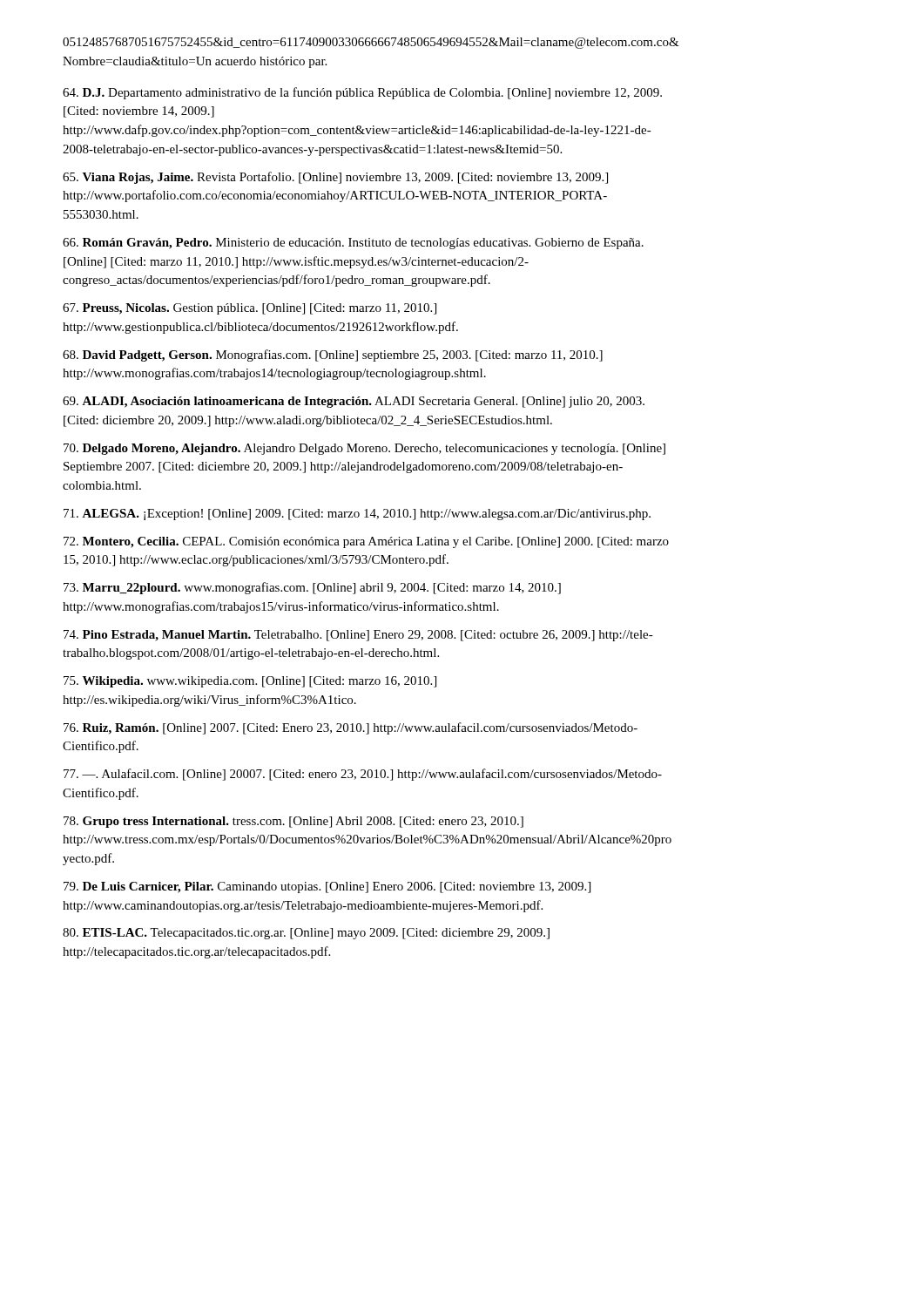The width and height of the screenshot is (924, 1307).
Task: Find the region starting "75. Wikipedia. www.wikipedia.com. [Online] [Cited: marzo 16,"
Action: [x=250, y=682]
